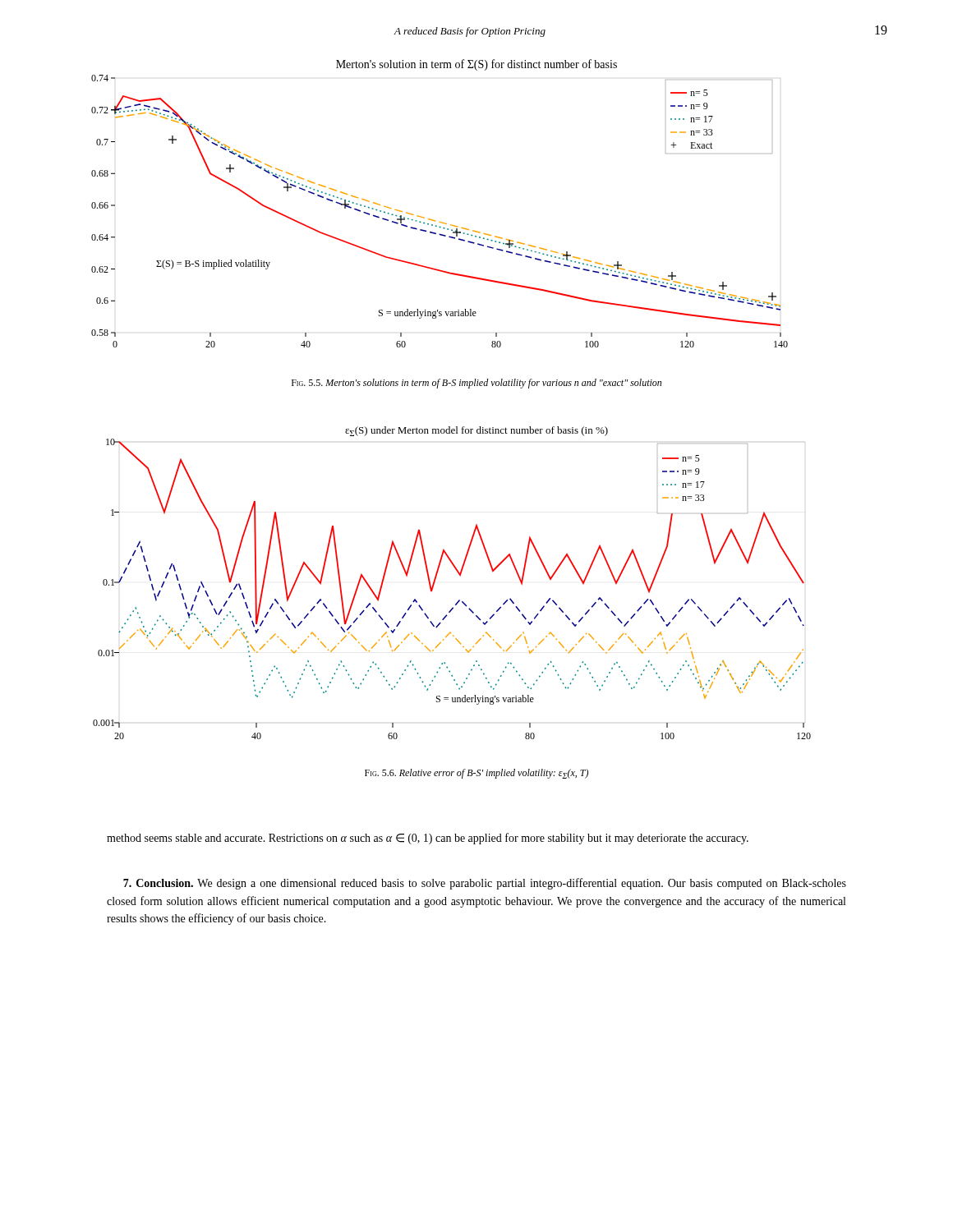Click the passage that begins "Conclusion. We design a one dimensional reduced"

(x=476, y=901)
